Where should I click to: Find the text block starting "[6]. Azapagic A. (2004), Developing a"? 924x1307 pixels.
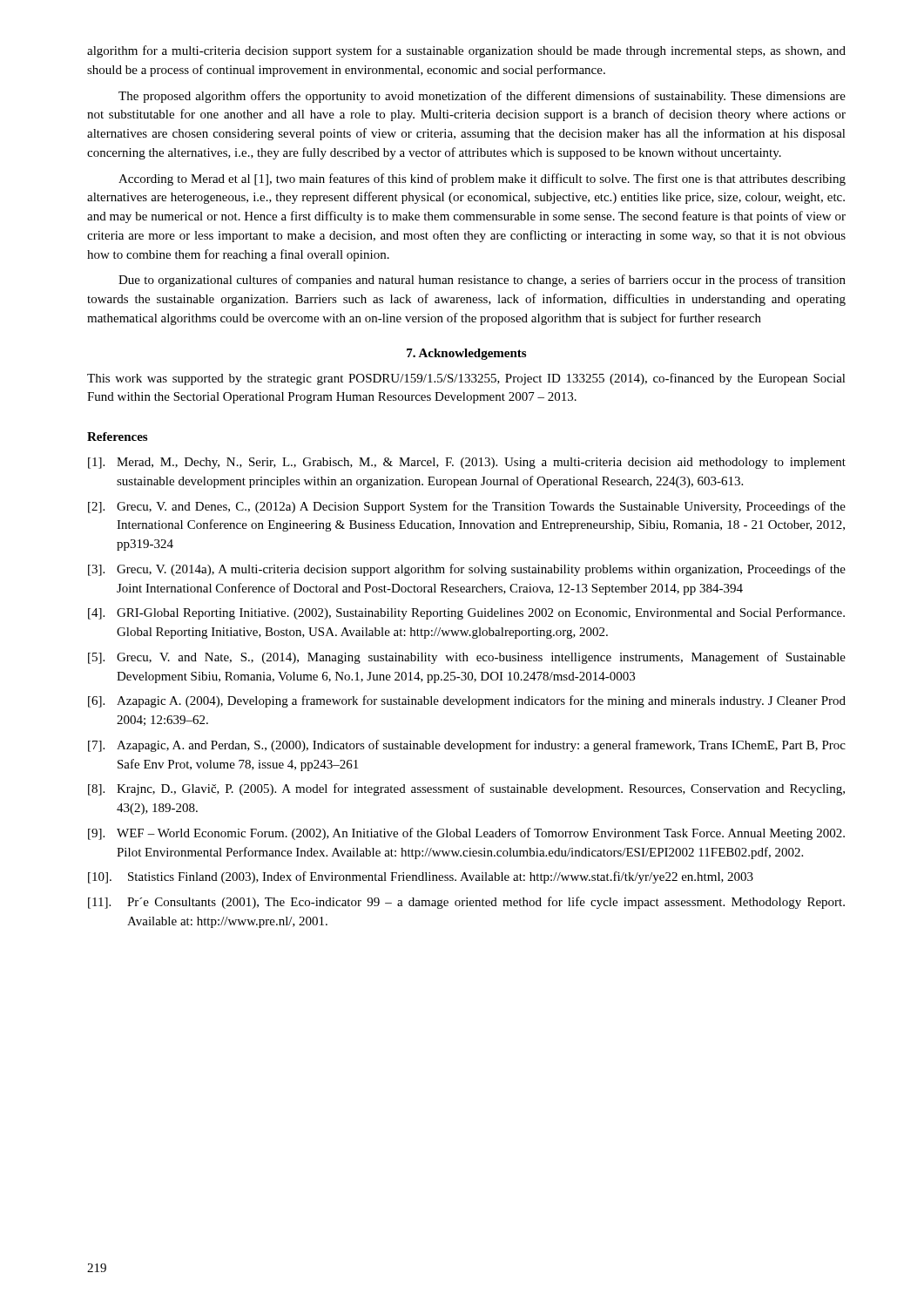[x=466, y=711]
